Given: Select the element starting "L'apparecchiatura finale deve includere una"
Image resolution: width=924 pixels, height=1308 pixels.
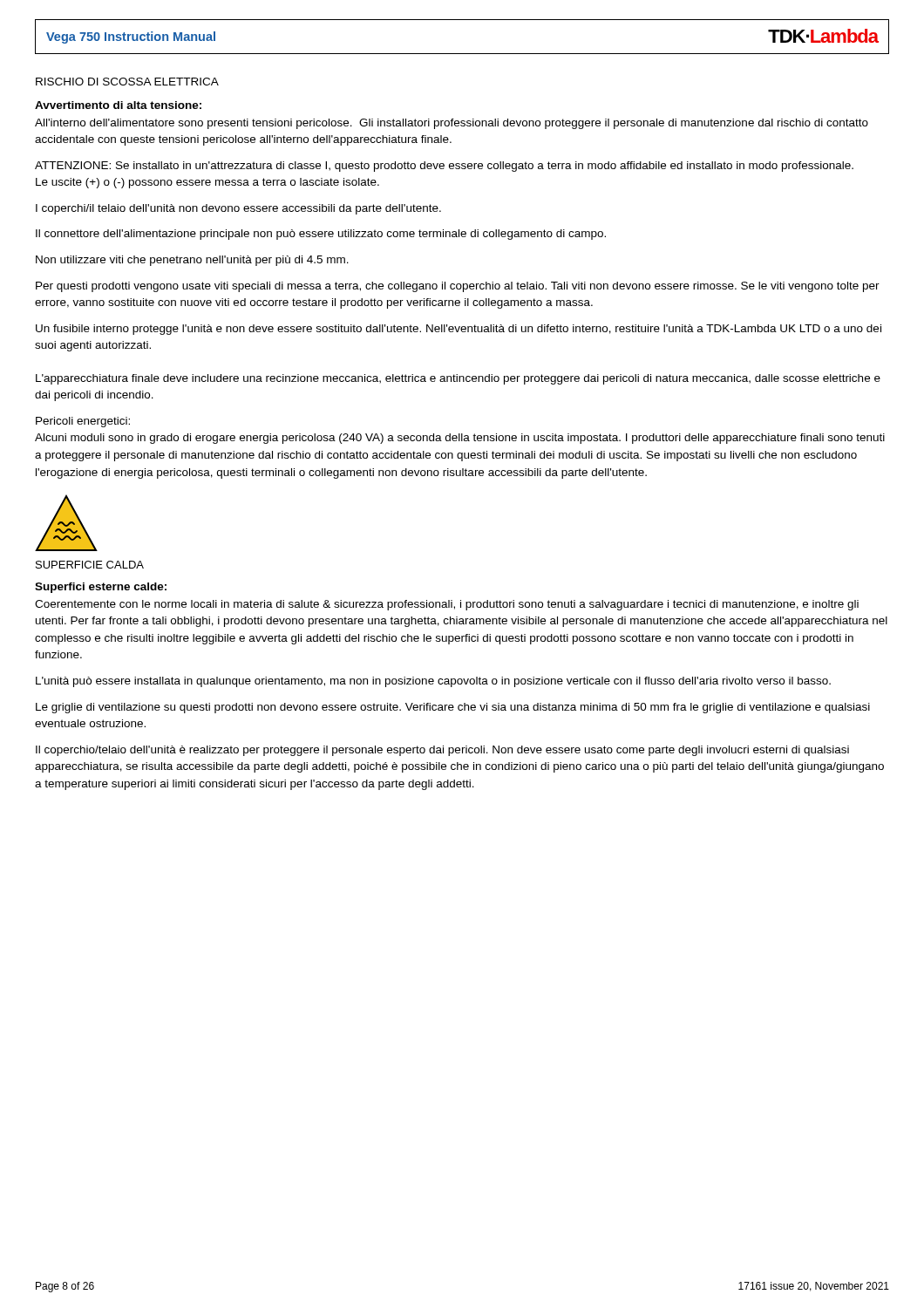Looking at the screenshot, I should click(458, 386).
